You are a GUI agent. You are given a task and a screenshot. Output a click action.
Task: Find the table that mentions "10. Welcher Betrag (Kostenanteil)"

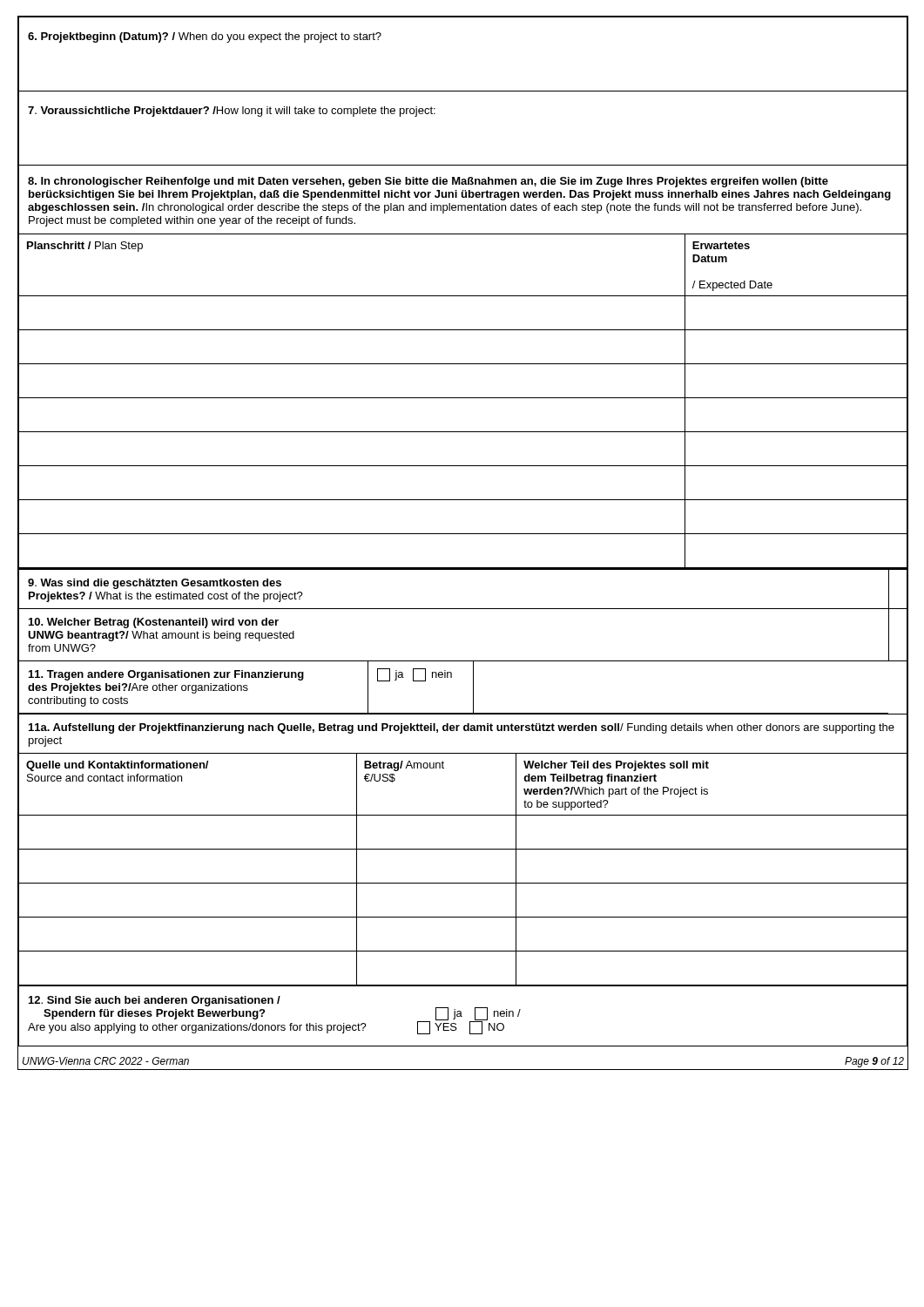[x=463, y=642]
